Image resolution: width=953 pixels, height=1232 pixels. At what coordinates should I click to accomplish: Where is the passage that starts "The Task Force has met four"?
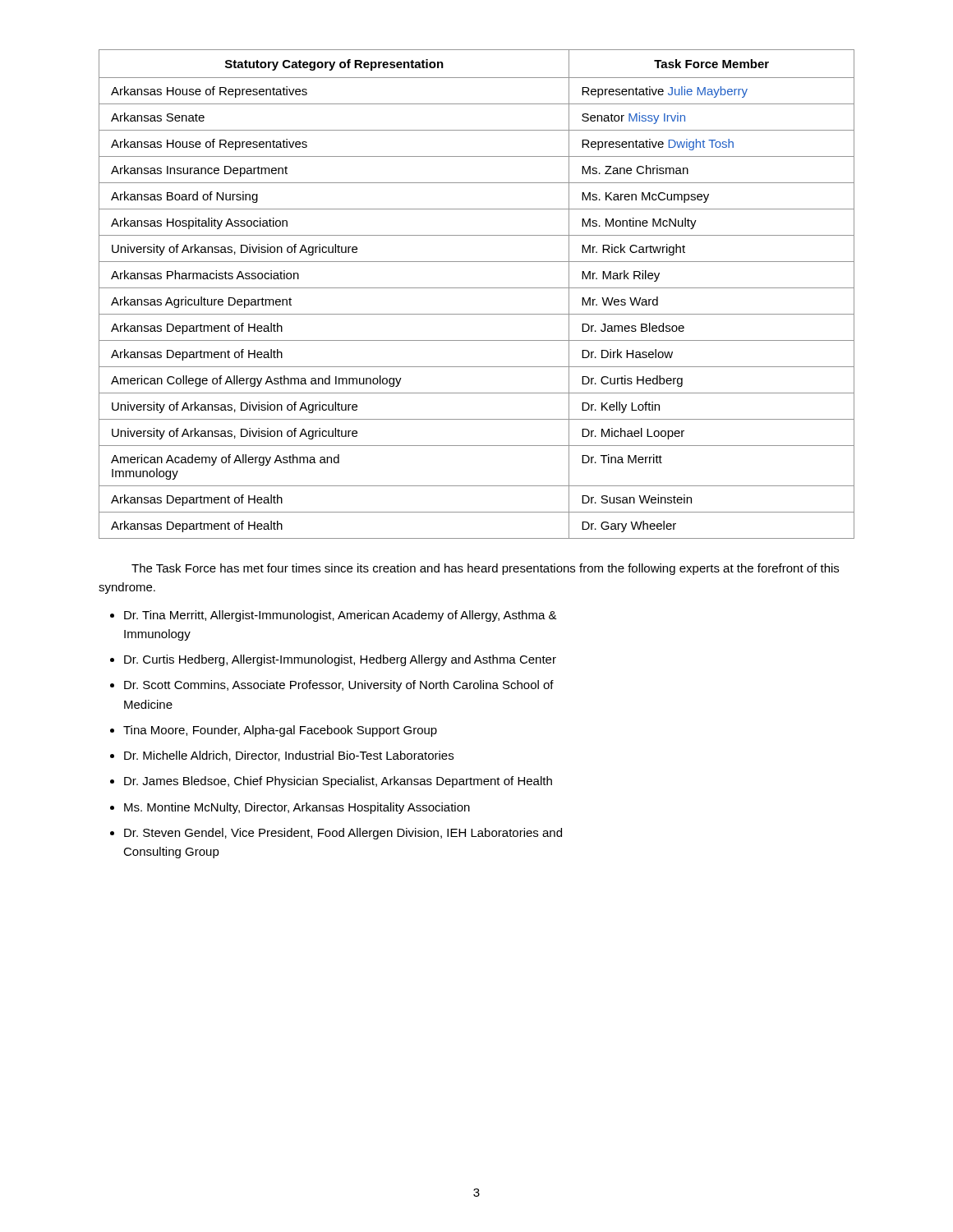point(469,578)
